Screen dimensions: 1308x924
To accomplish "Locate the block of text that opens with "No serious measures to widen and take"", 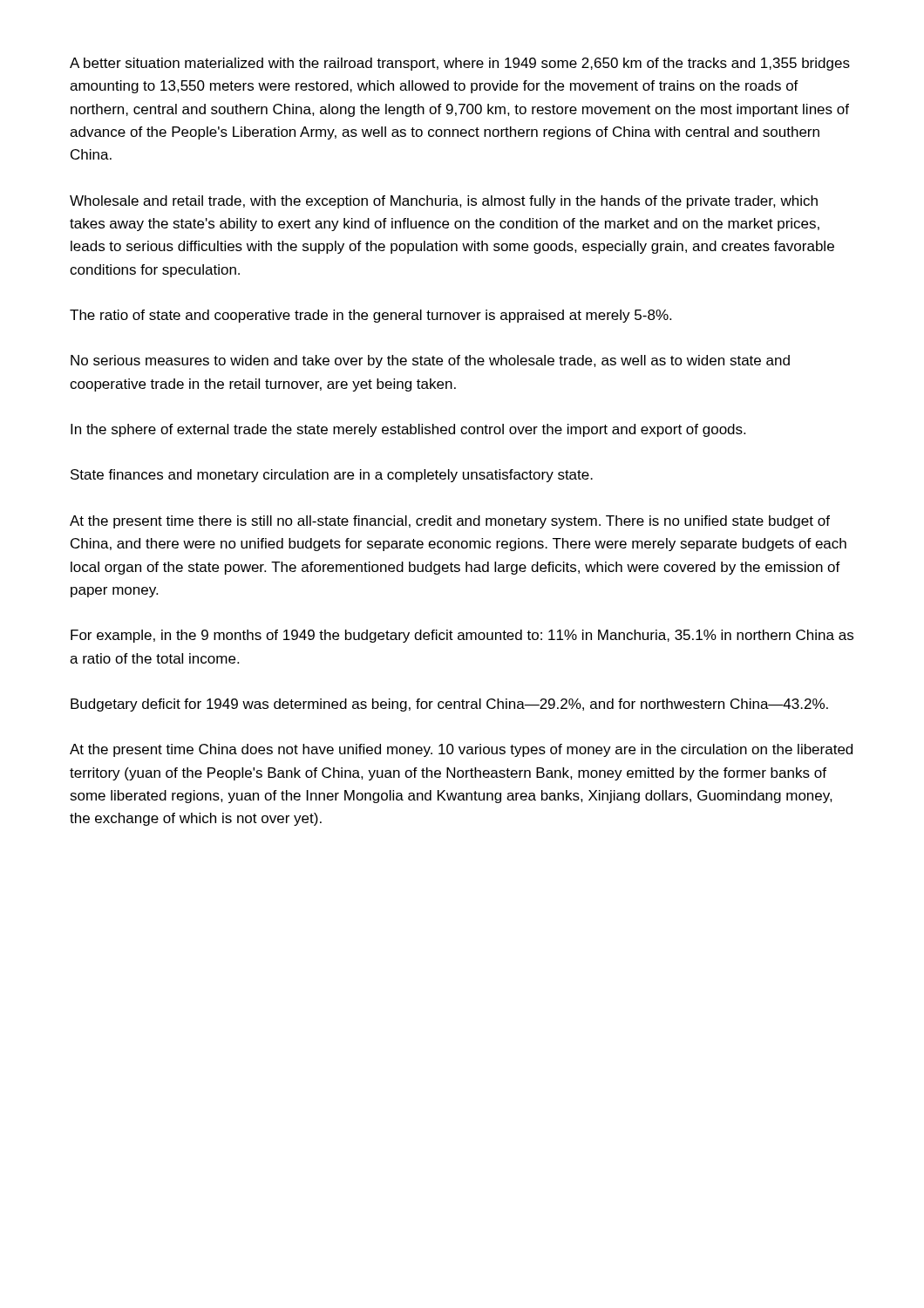I will (430, 372).
